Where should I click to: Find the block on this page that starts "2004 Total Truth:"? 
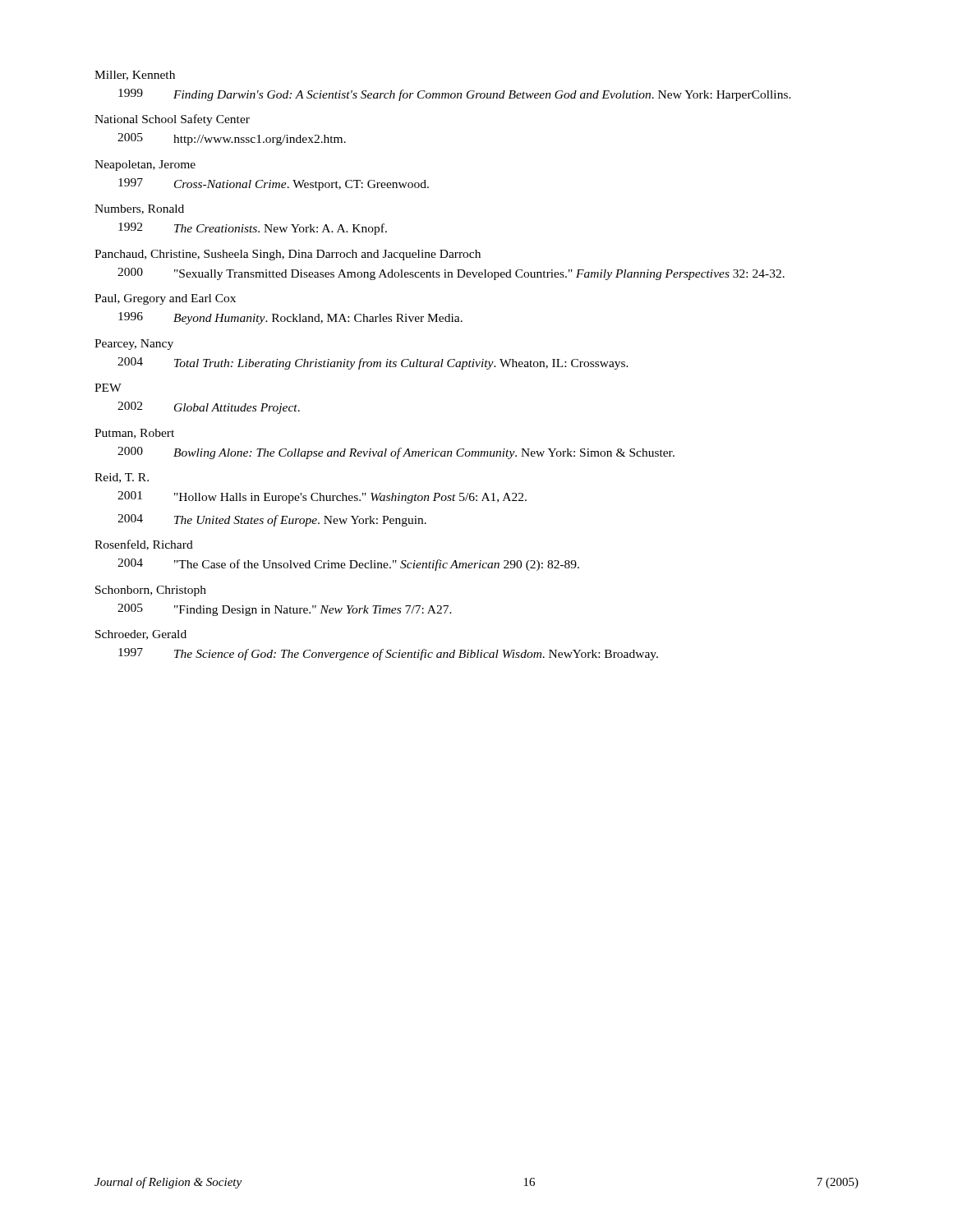pyautogui.click(x=476, y=363)
